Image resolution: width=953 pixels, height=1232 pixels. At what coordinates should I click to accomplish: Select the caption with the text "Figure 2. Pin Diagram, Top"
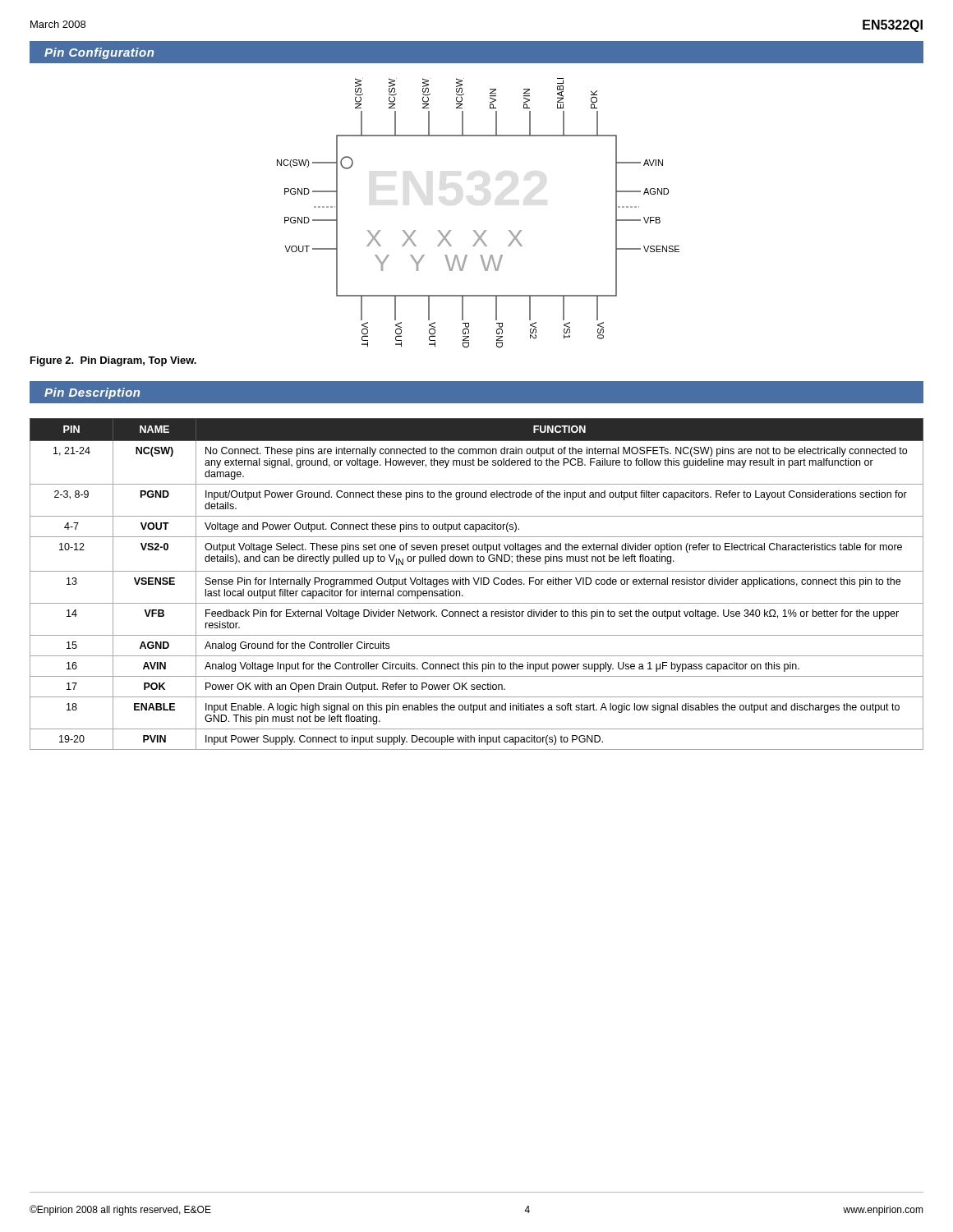point(113,360)
